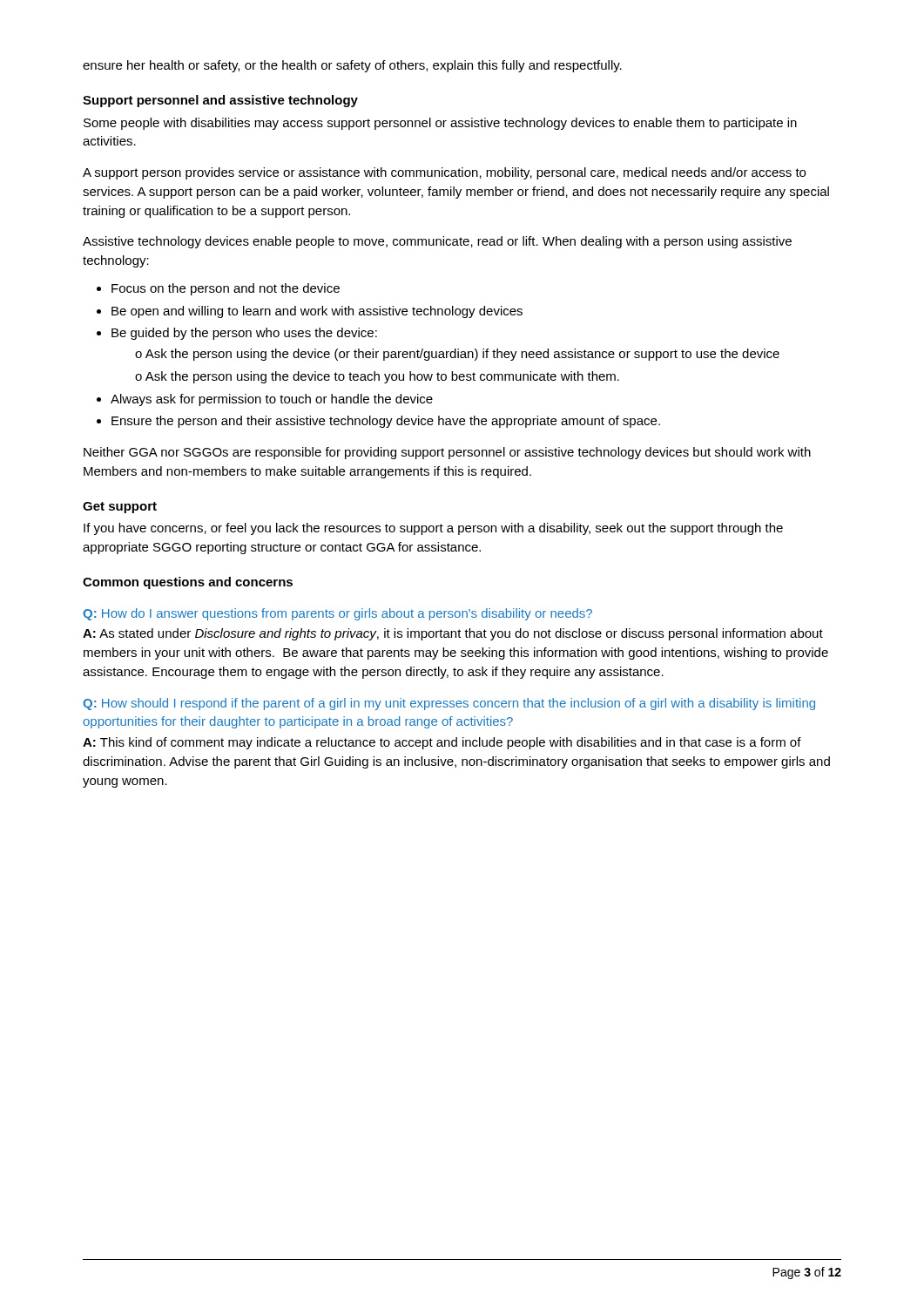The image size is (924, 1307).
Task: Find the block on this page that starts "Neither GGA nor"
Action: [x=447, y=461]
